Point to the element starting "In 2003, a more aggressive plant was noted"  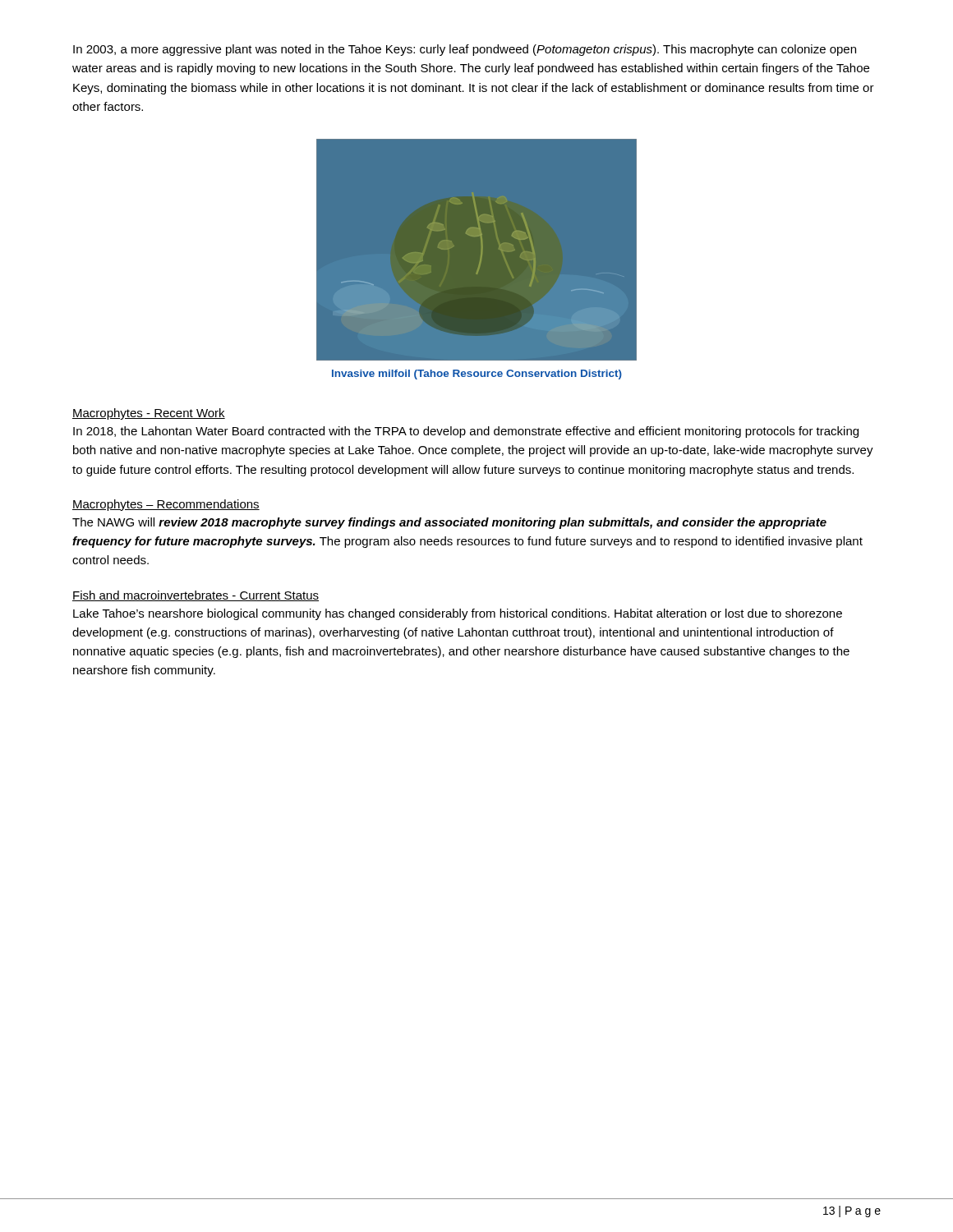pyautogui.click(x=473, y=77)
